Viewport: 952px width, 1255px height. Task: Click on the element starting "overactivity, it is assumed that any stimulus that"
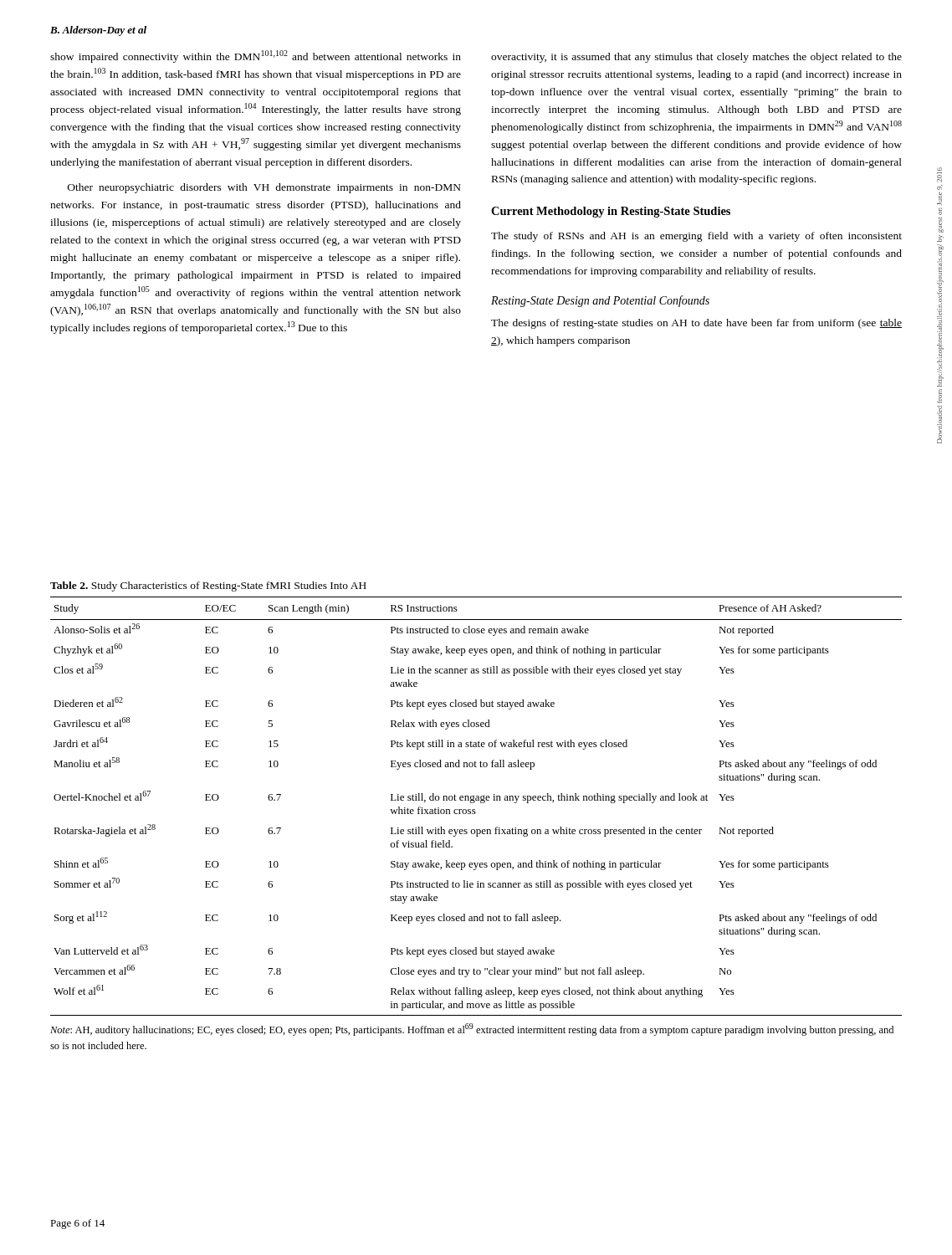696,119
